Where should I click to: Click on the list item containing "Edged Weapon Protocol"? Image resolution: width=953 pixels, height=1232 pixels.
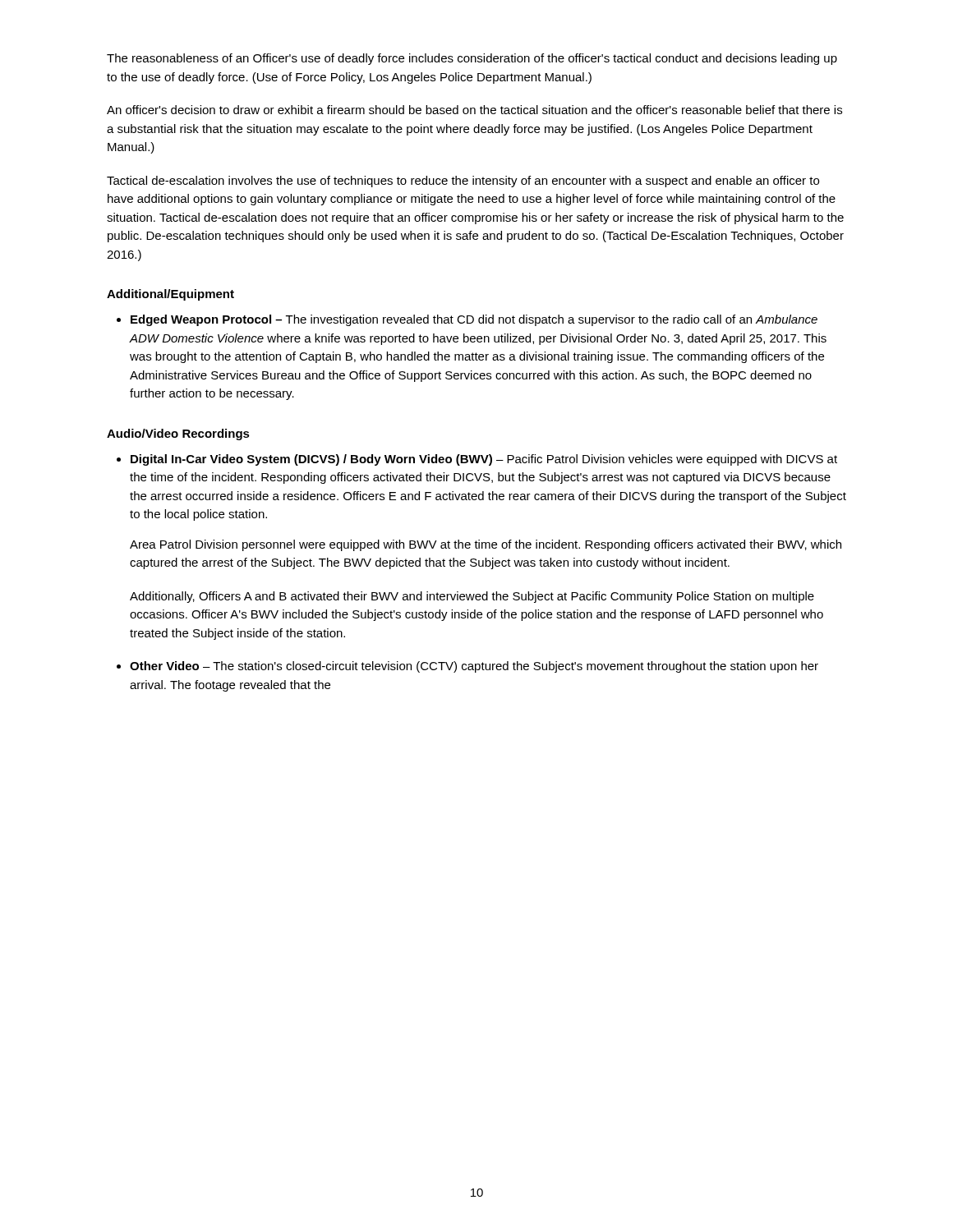478,356
